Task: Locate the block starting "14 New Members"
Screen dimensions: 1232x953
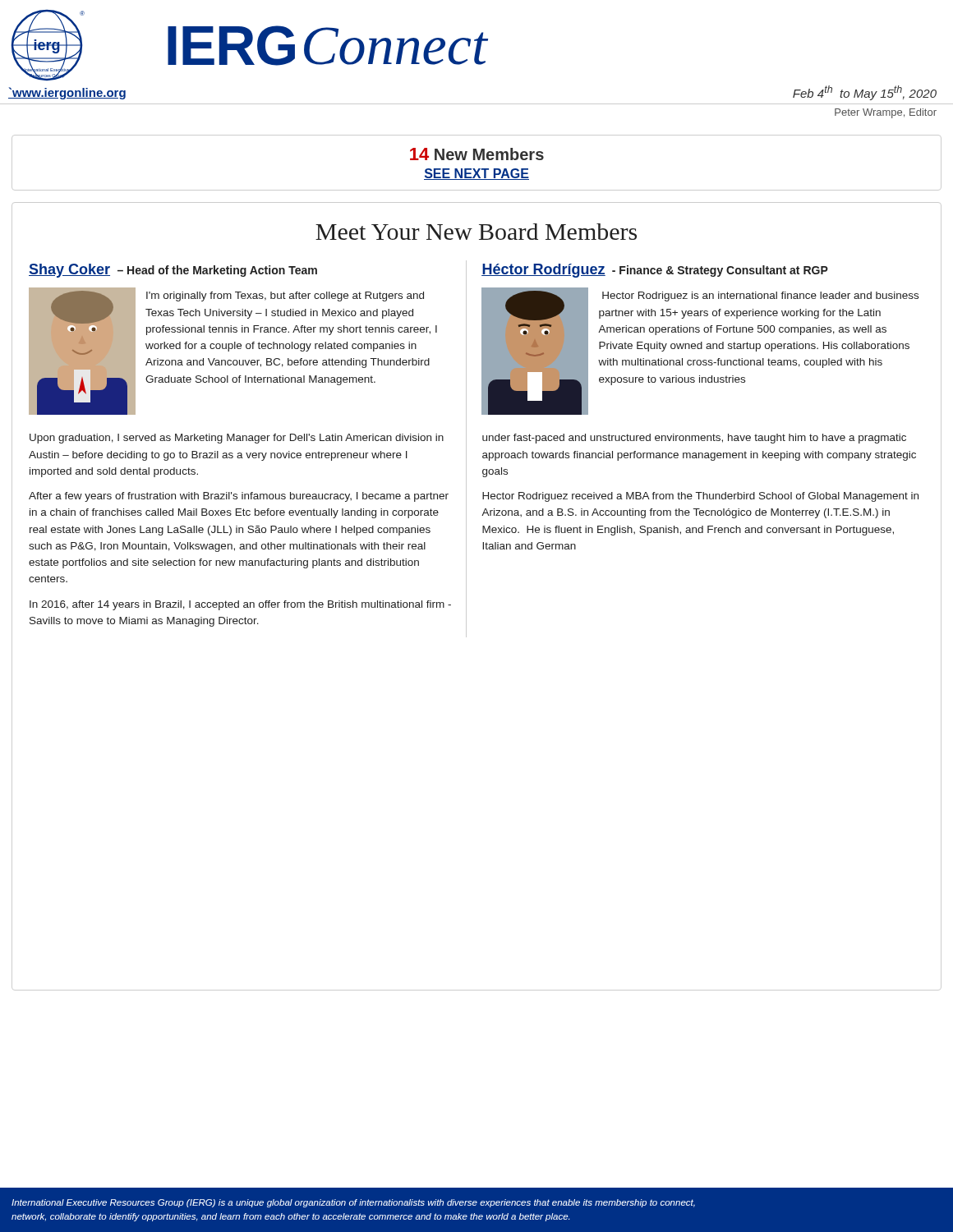Action: tap(476, 163)
